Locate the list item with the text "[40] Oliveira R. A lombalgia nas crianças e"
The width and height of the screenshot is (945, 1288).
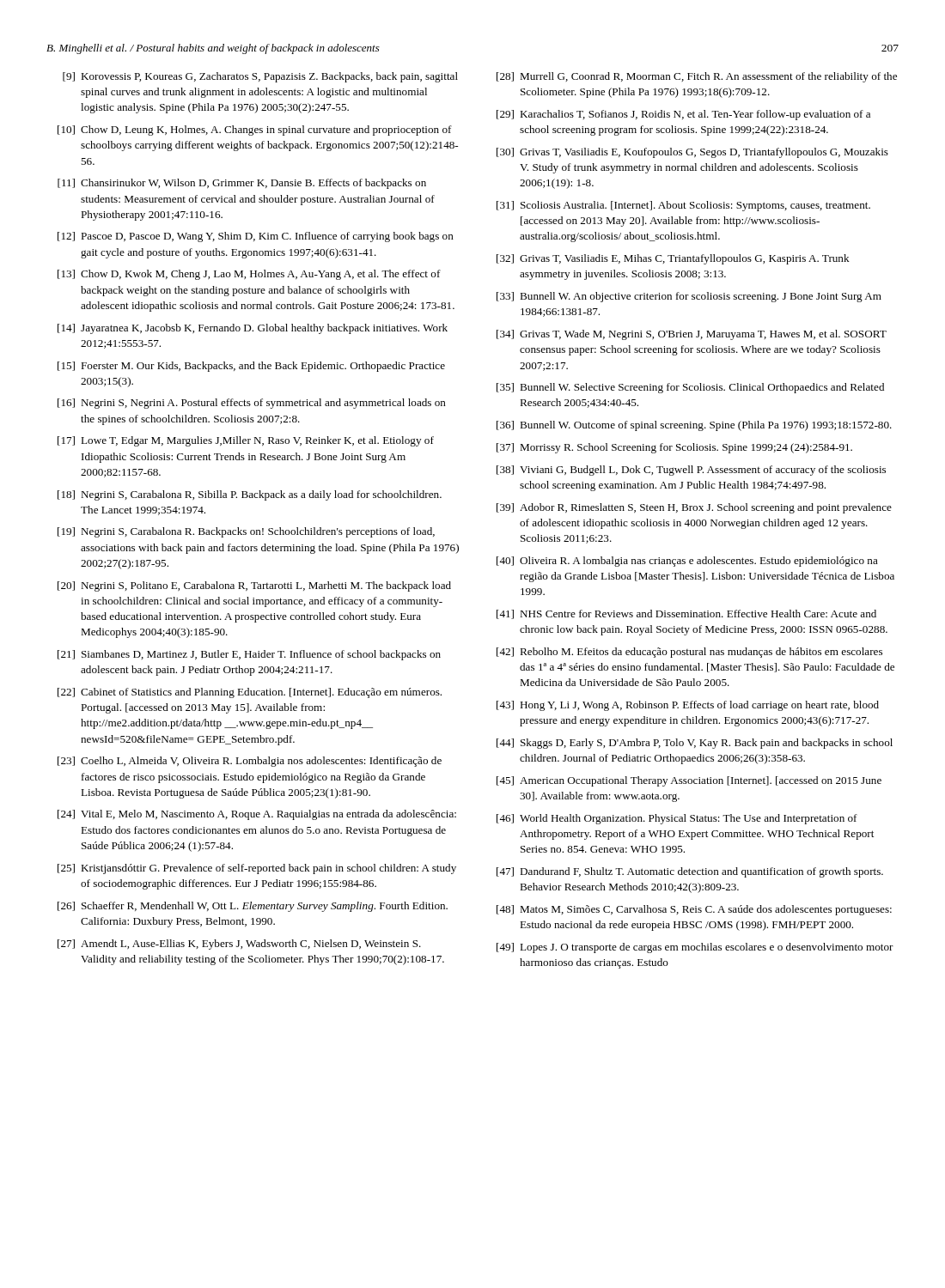pyautogui.click(x=692, y=576)
